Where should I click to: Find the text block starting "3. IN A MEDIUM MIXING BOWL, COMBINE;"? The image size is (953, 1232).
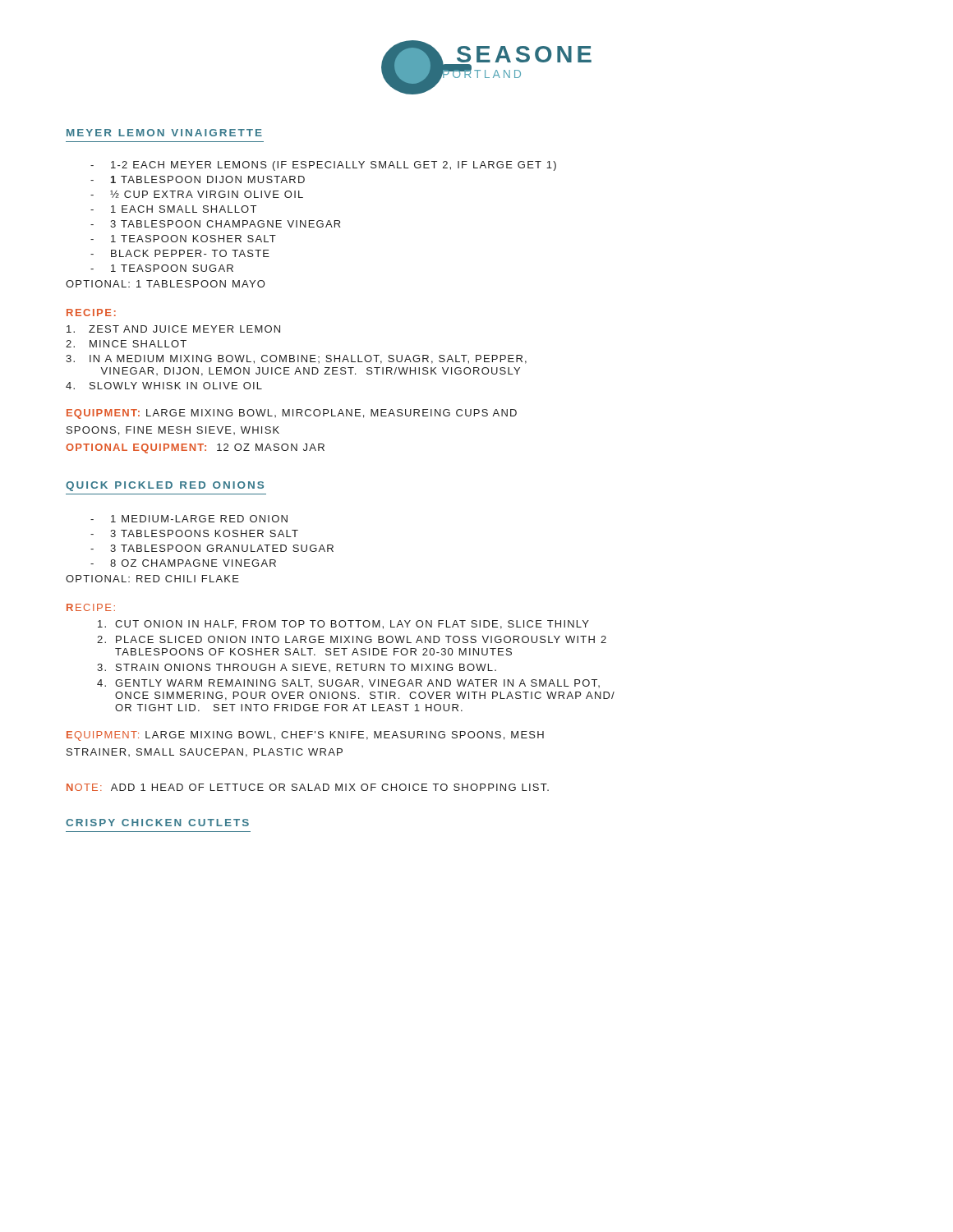[x=476, y=365]
